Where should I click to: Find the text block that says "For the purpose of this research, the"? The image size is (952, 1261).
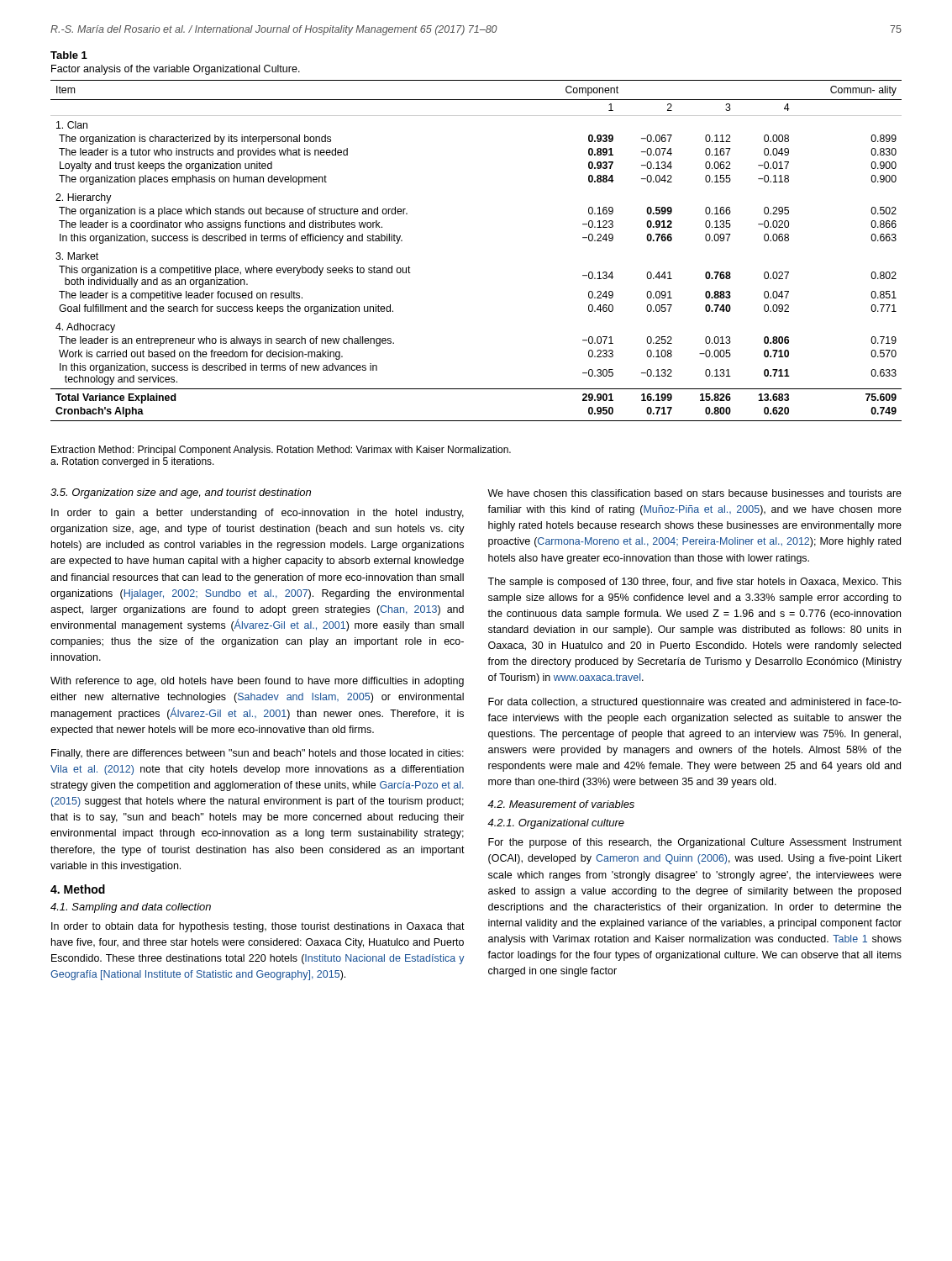tap(695, 907)
